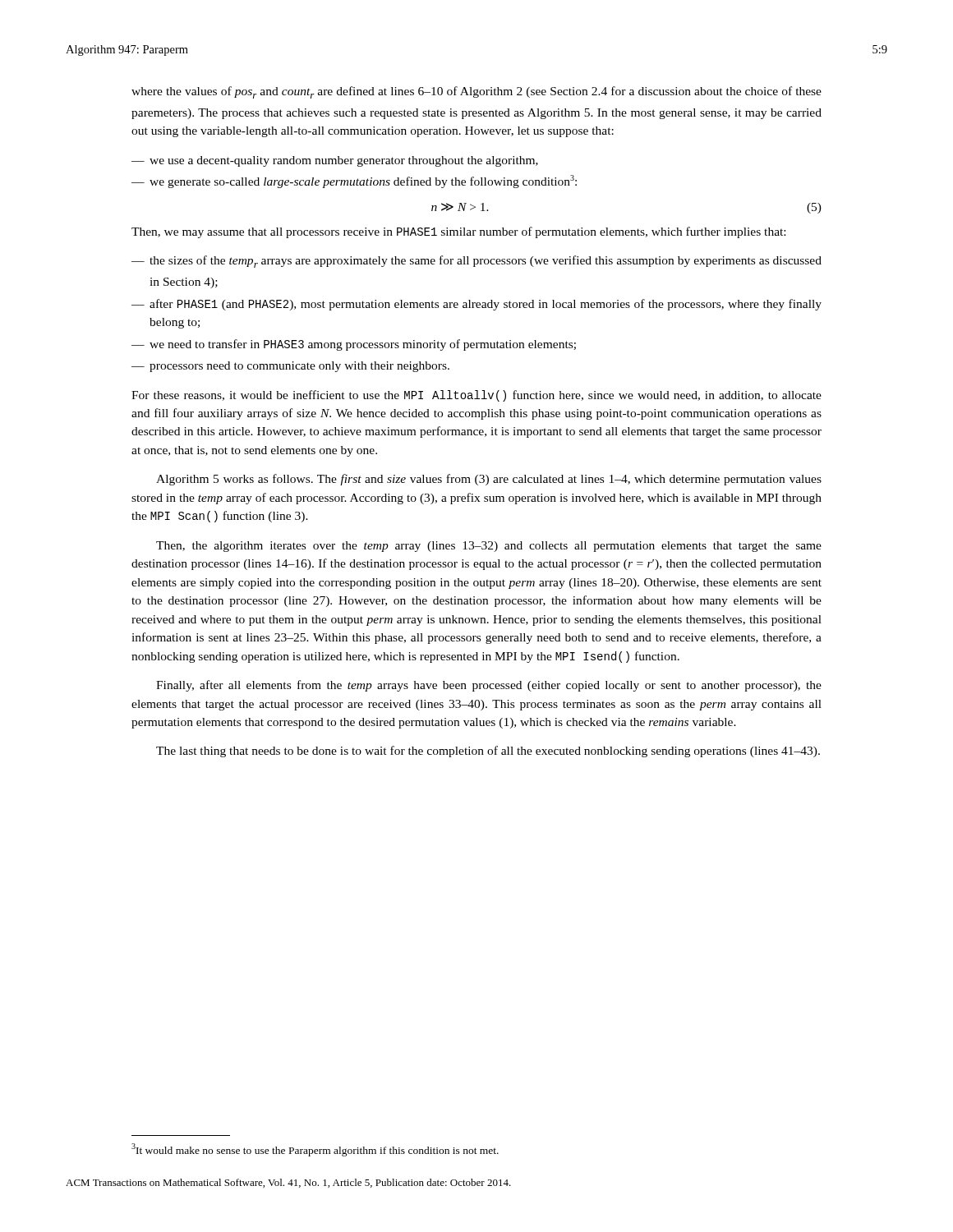Click on the region starting "— we generate so-called"
953x1232 pixels.
click(476, 182)
